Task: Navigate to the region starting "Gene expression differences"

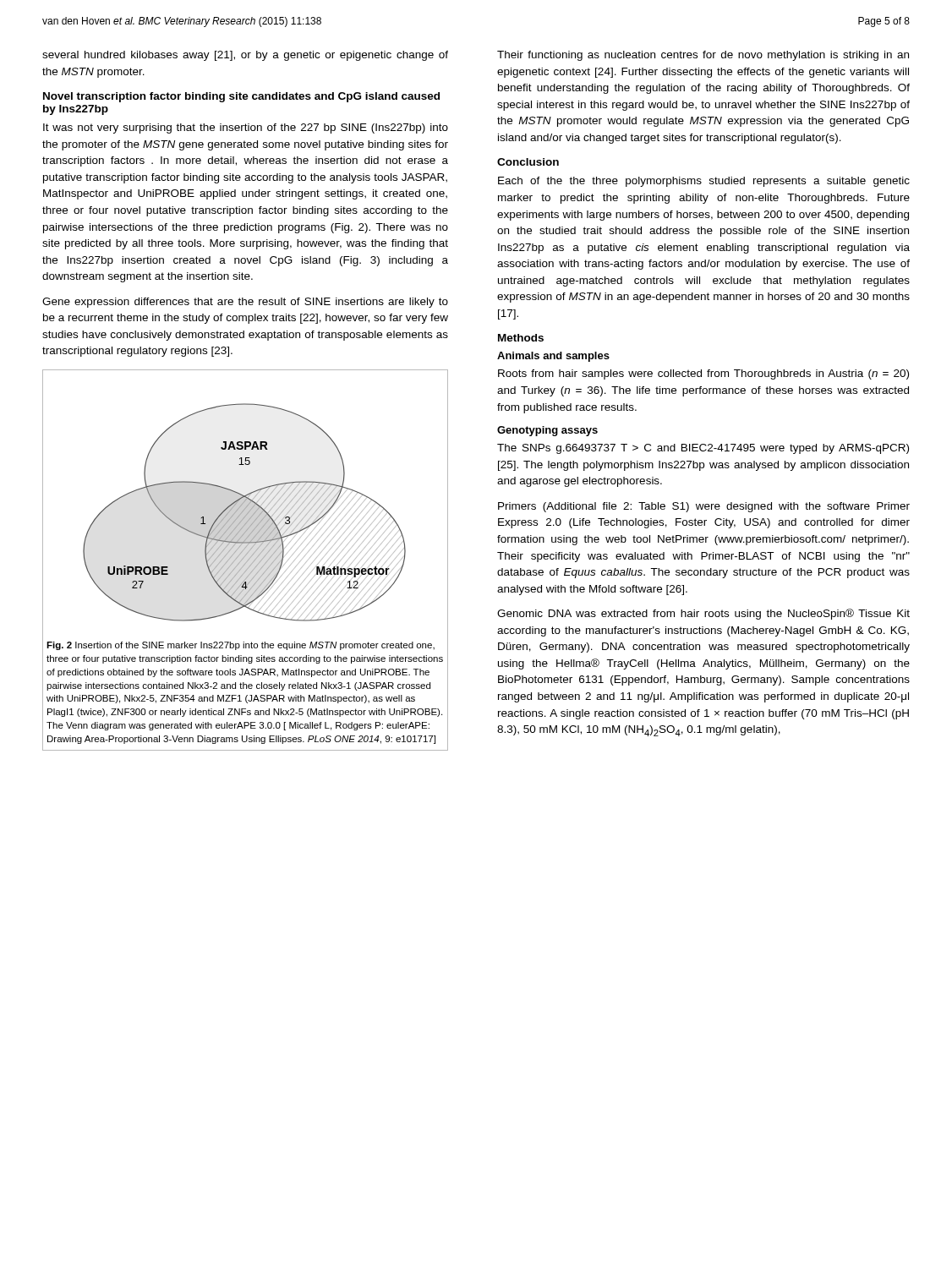Action: [x=245, y=326]
